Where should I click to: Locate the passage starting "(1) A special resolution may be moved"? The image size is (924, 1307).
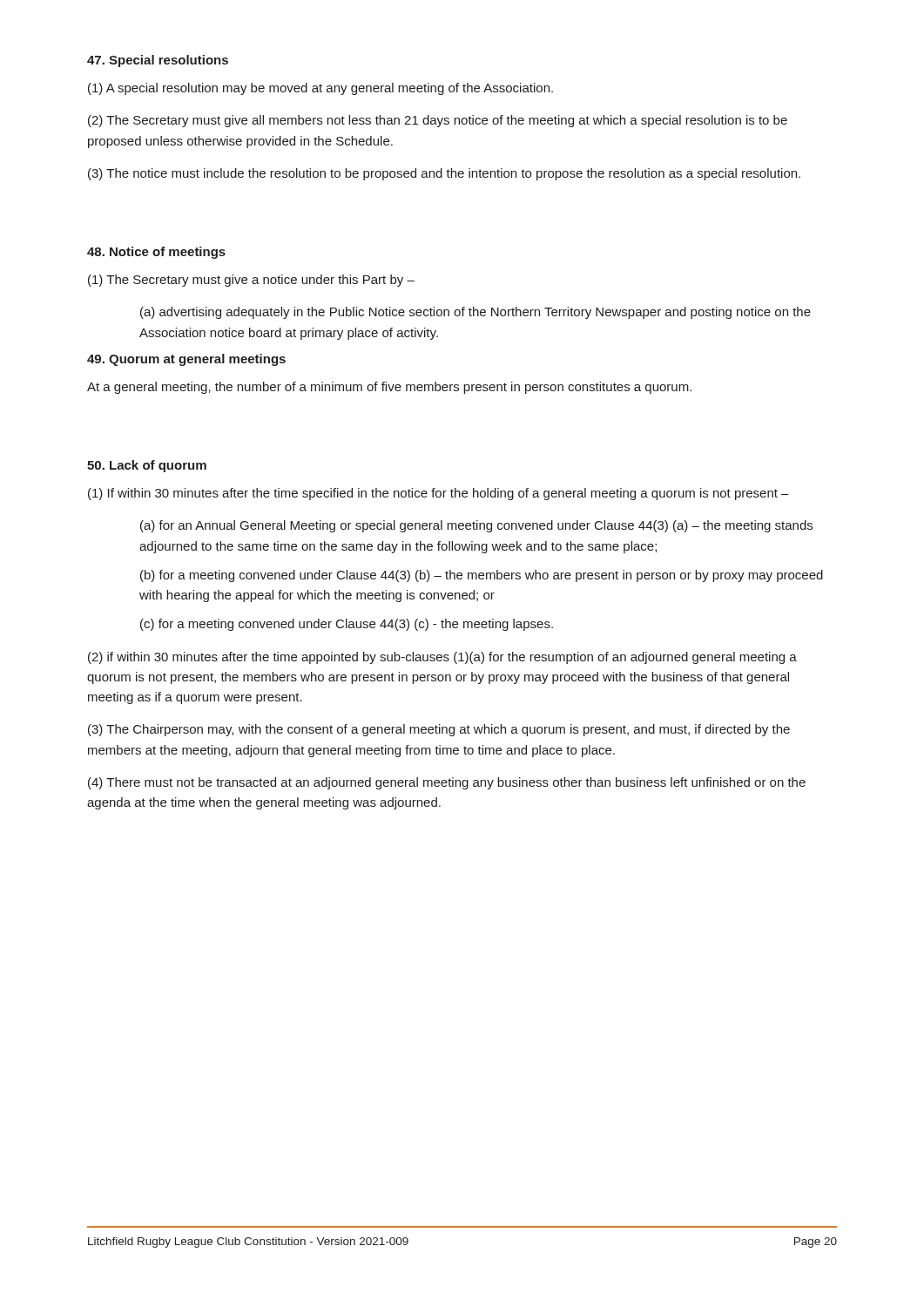321,88
